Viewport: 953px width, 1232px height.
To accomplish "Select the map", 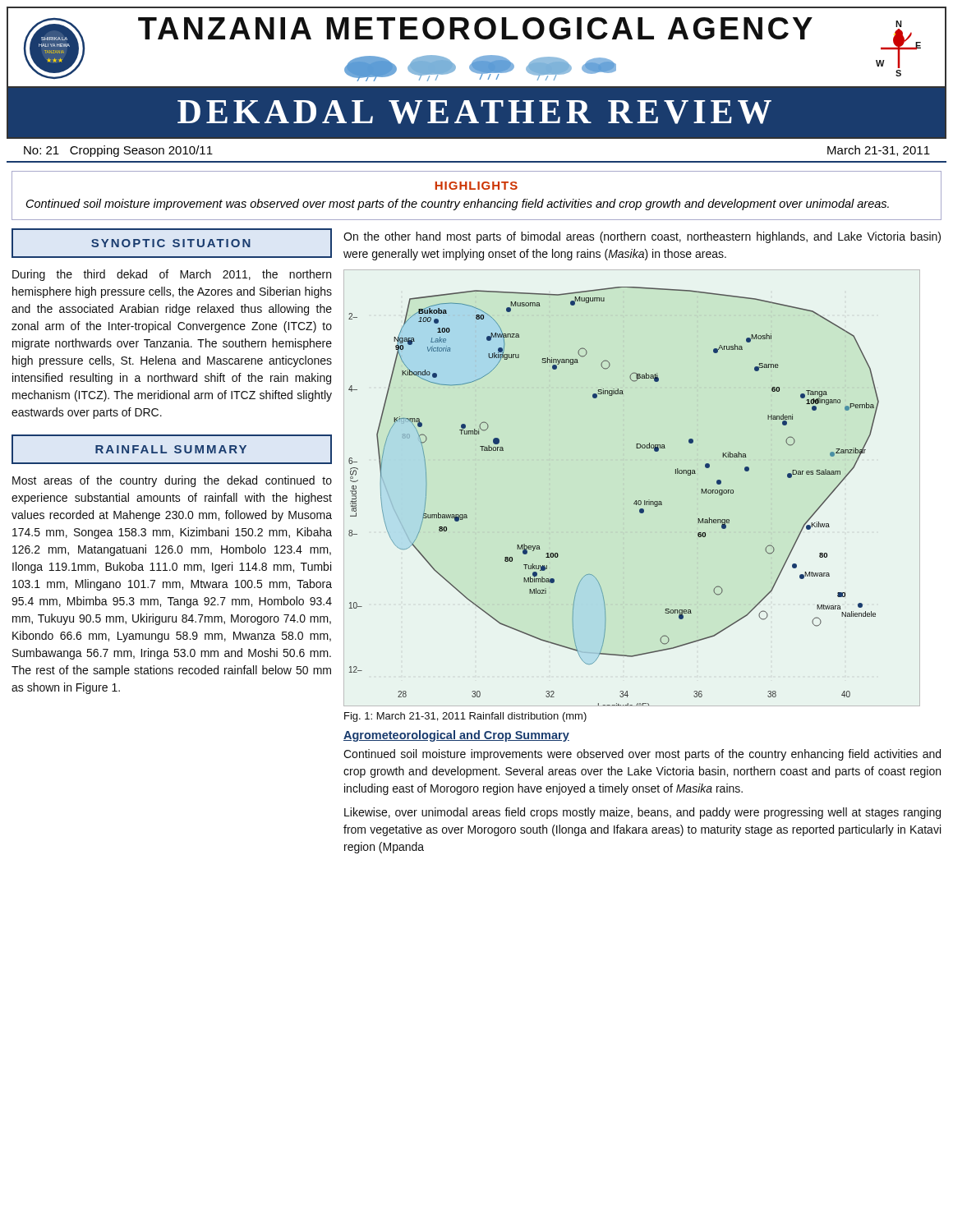I will pos(642,488).
